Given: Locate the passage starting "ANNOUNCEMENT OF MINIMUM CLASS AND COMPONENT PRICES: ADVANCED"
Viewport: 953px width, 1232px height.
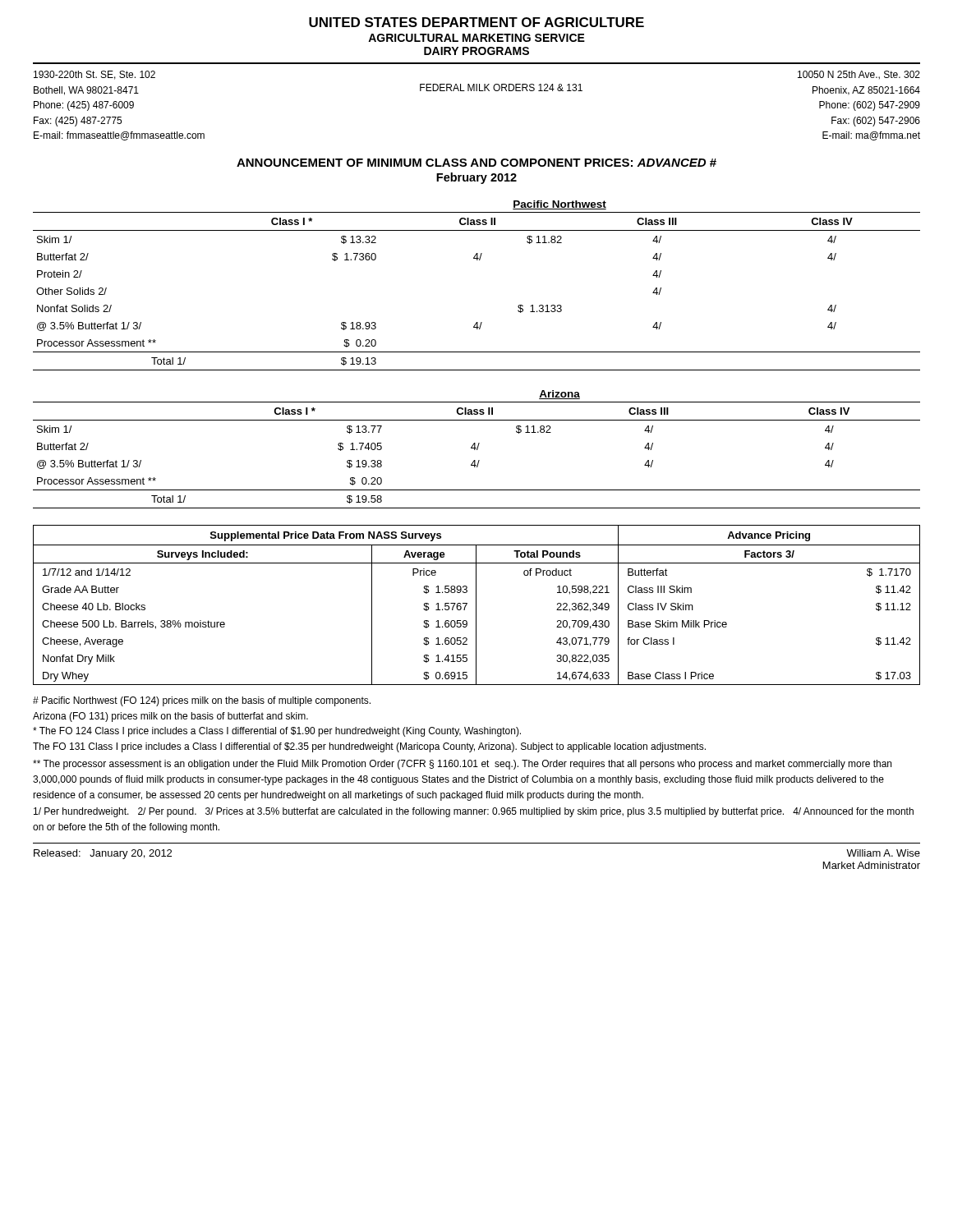Looking at the screenshot, I should point(476,162).
